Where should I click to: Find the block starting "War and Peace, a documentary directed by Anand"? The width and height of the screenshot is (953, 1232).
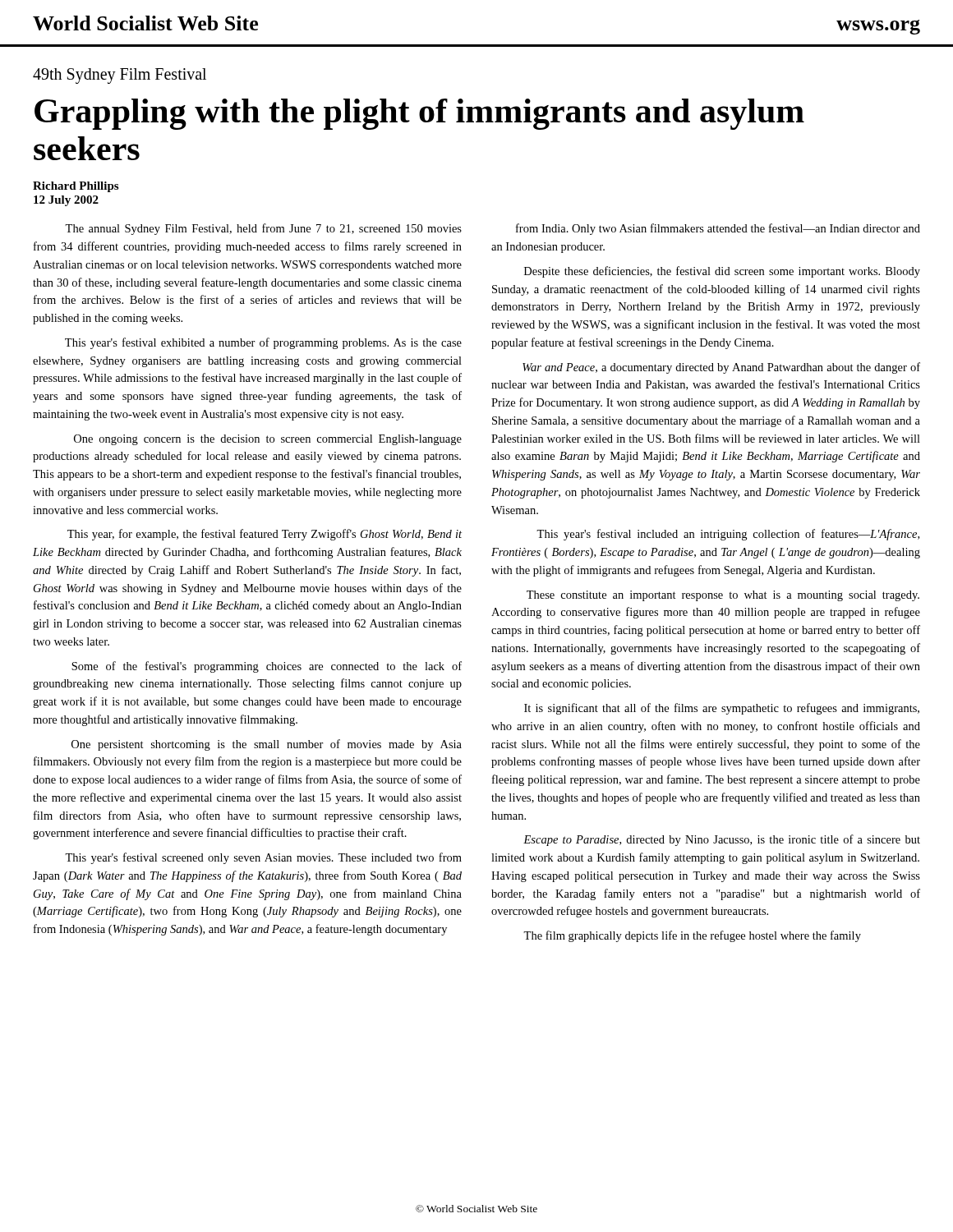pos(706,439)
